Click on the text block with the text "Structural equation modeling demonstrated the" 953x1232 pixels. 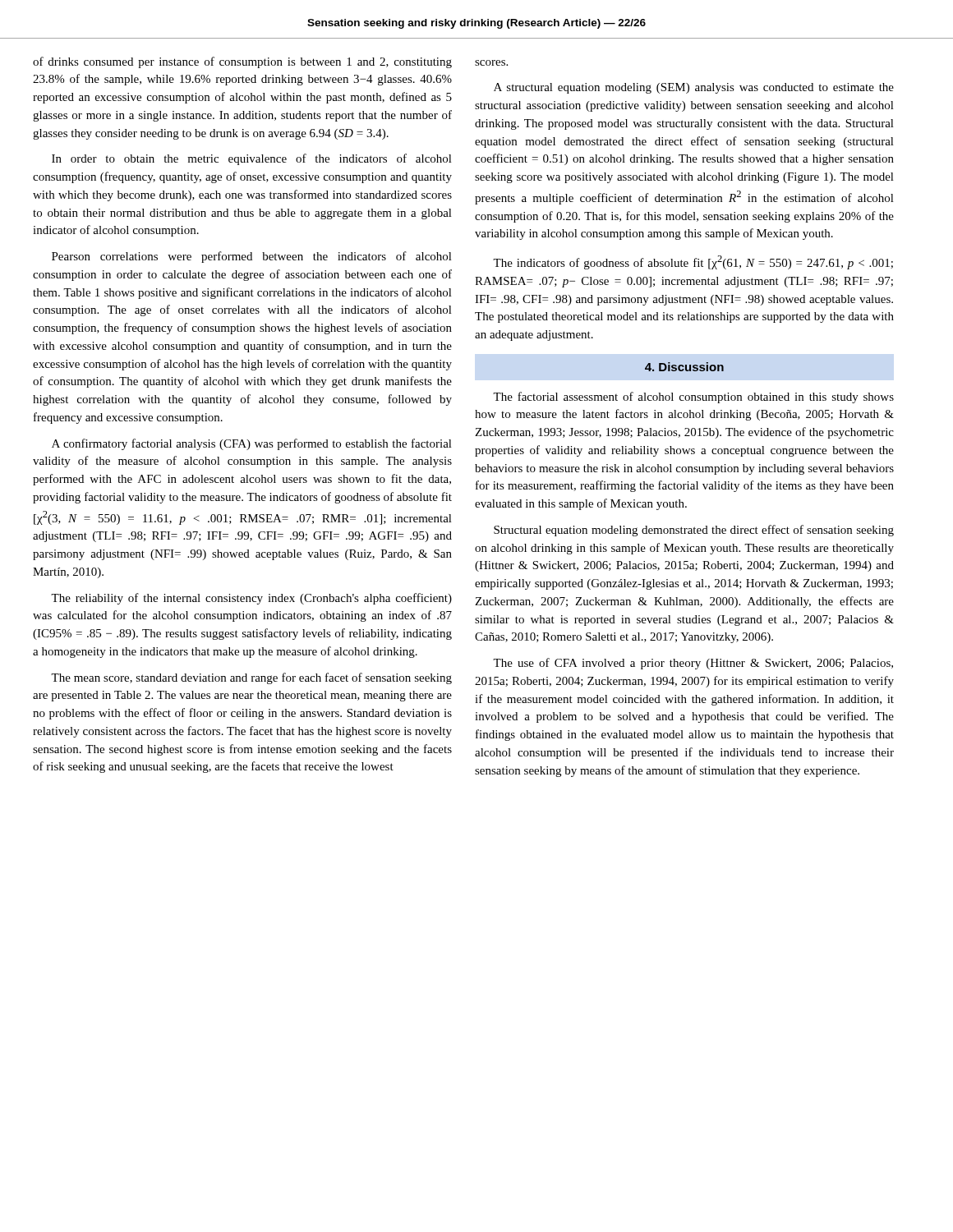pos(684,584)
